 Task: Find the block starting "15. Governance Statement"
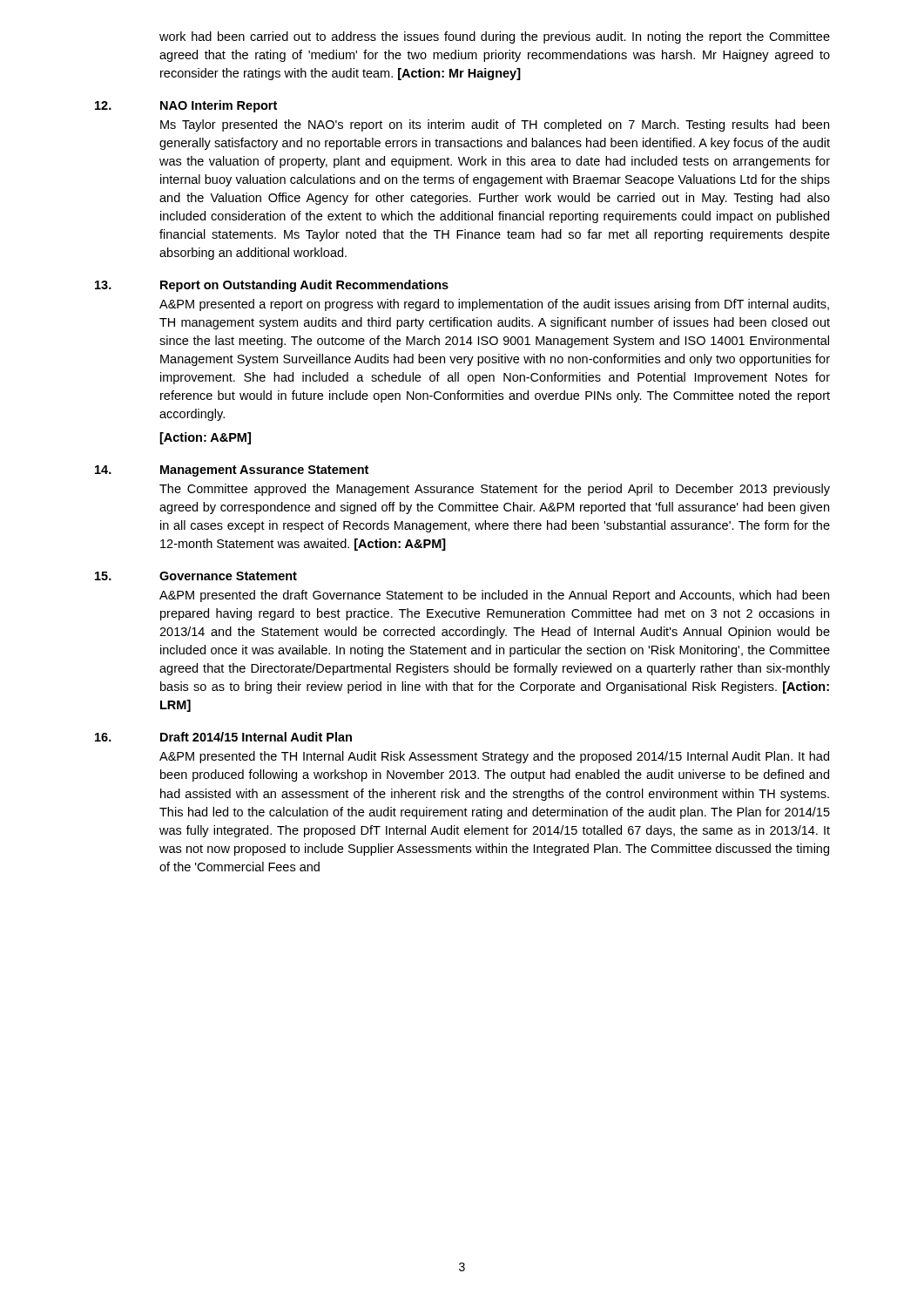[196, 576]
